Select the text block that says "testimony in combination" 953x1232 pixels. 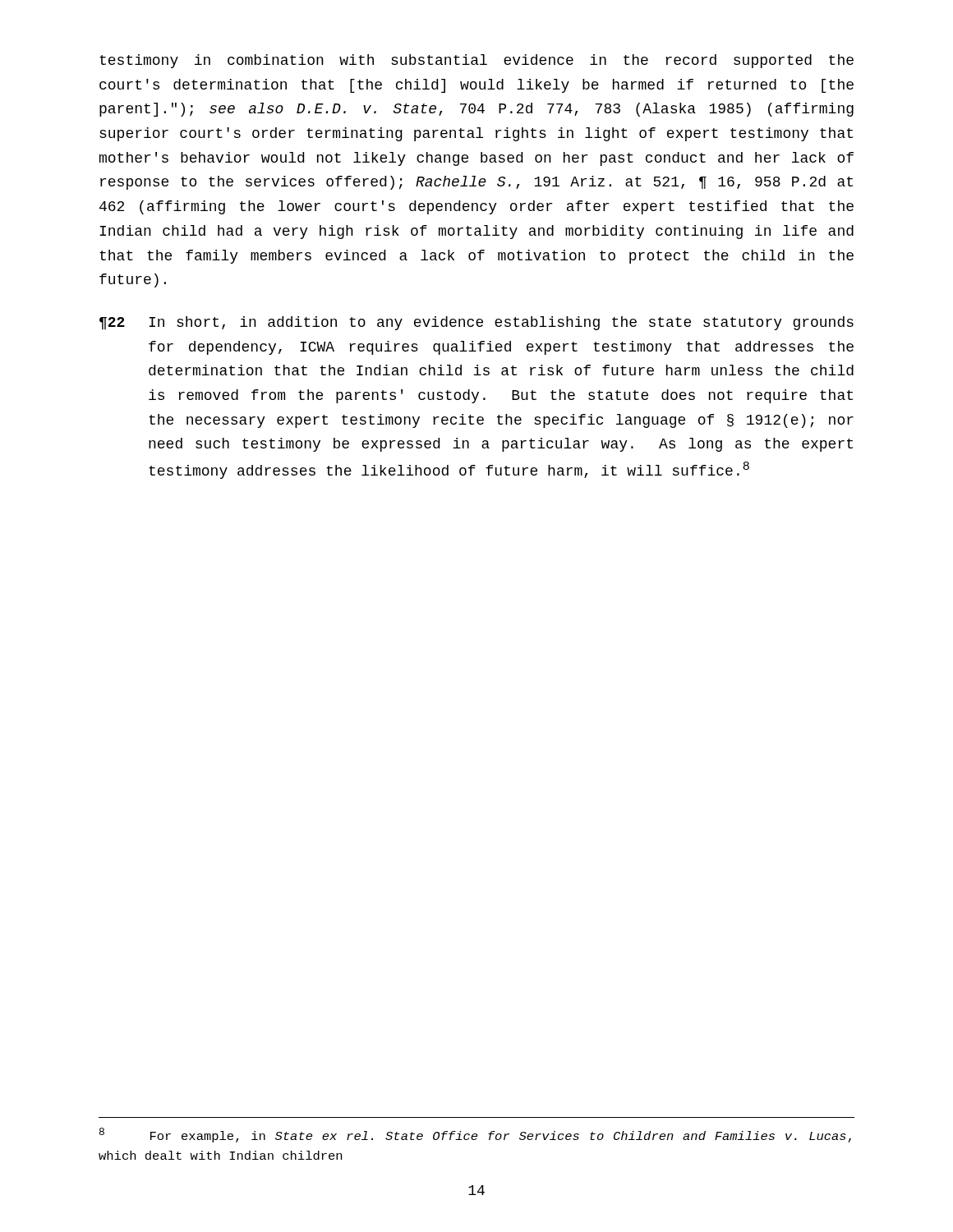pyautogui.click(x=476, y=171)
